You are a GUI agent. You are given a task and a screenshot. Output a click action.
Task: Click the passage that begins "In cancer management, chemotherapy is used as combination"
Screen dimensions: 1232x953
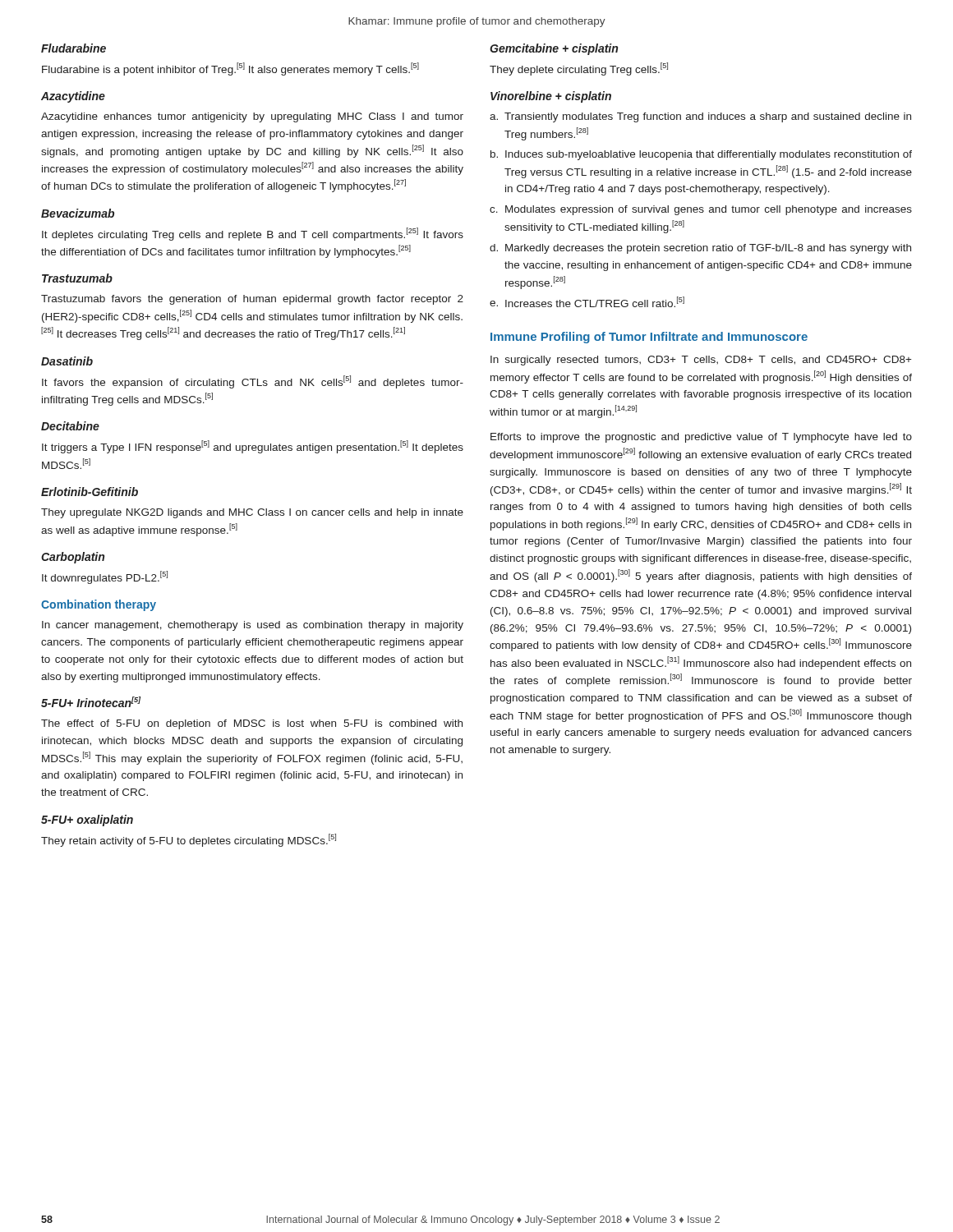(252, 650)
